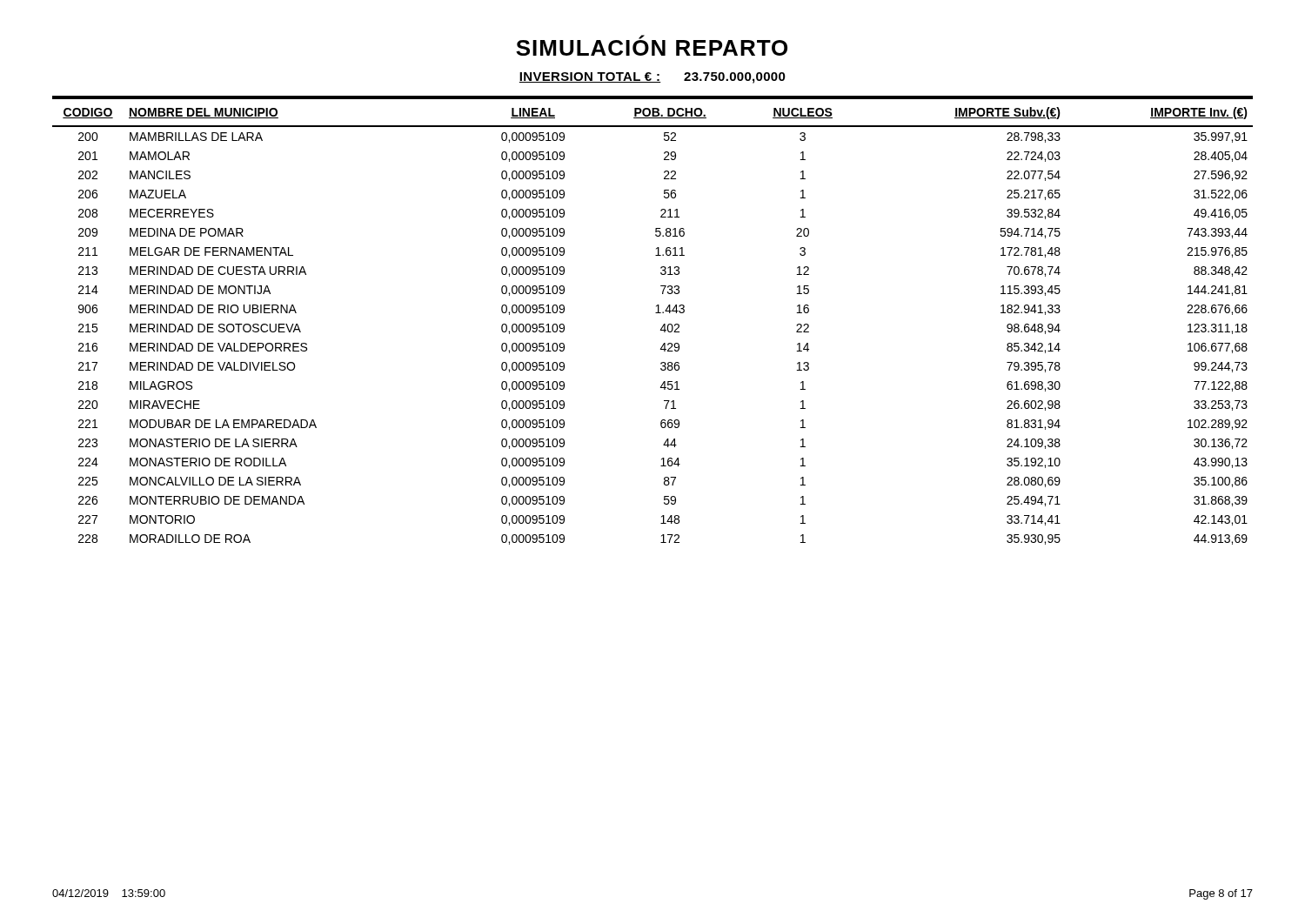1305x924 pixels.
Task: Locate the table with the text "IMPORTE Subv.(€)"
Action: (652, 323)
